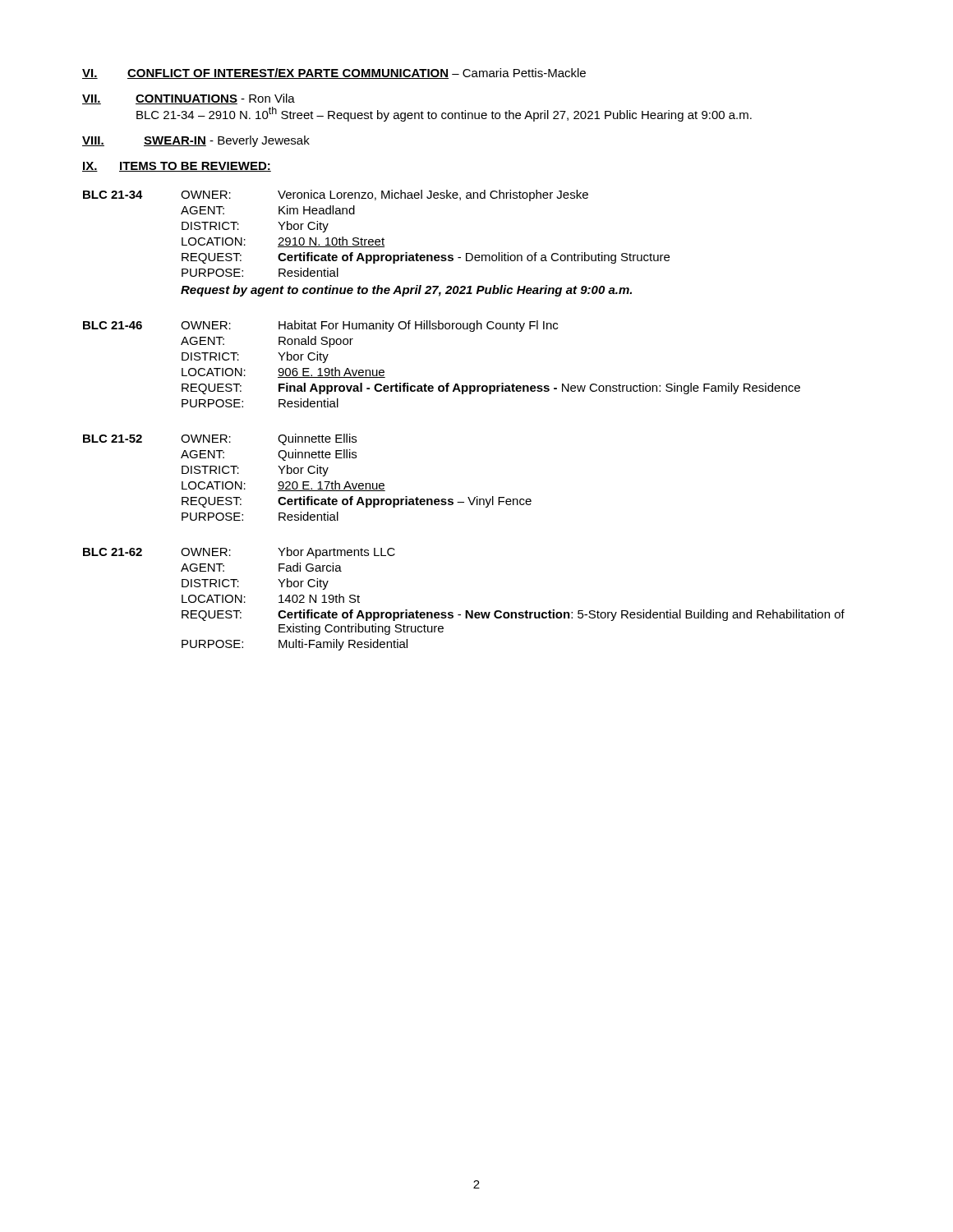
Task: Select the list item with the text "VIII. SWEAR-IN - Beverly"
Action: 196,141
